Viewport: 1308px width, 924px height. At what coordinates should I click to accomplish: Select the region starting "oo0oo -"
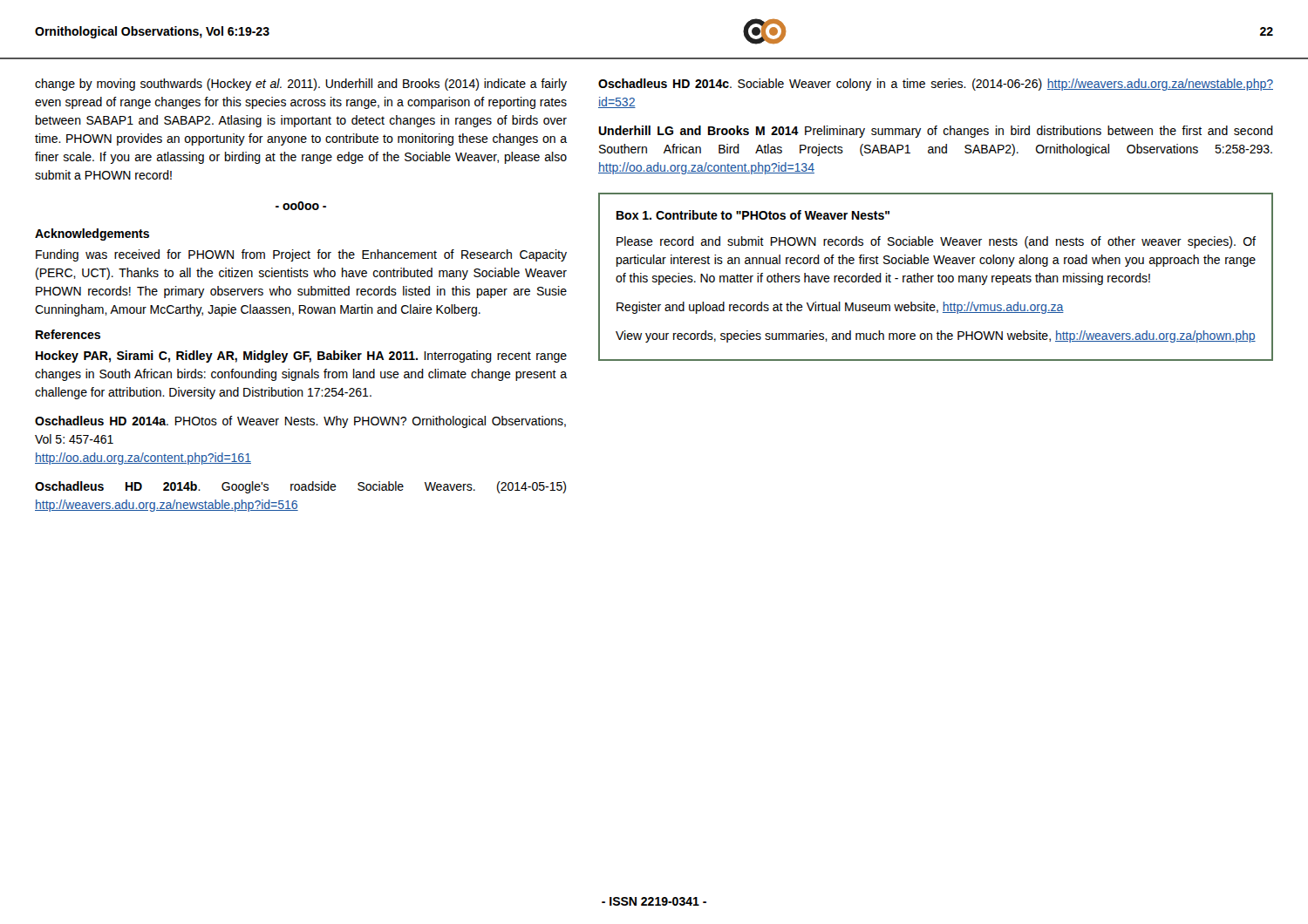(301, 206)
